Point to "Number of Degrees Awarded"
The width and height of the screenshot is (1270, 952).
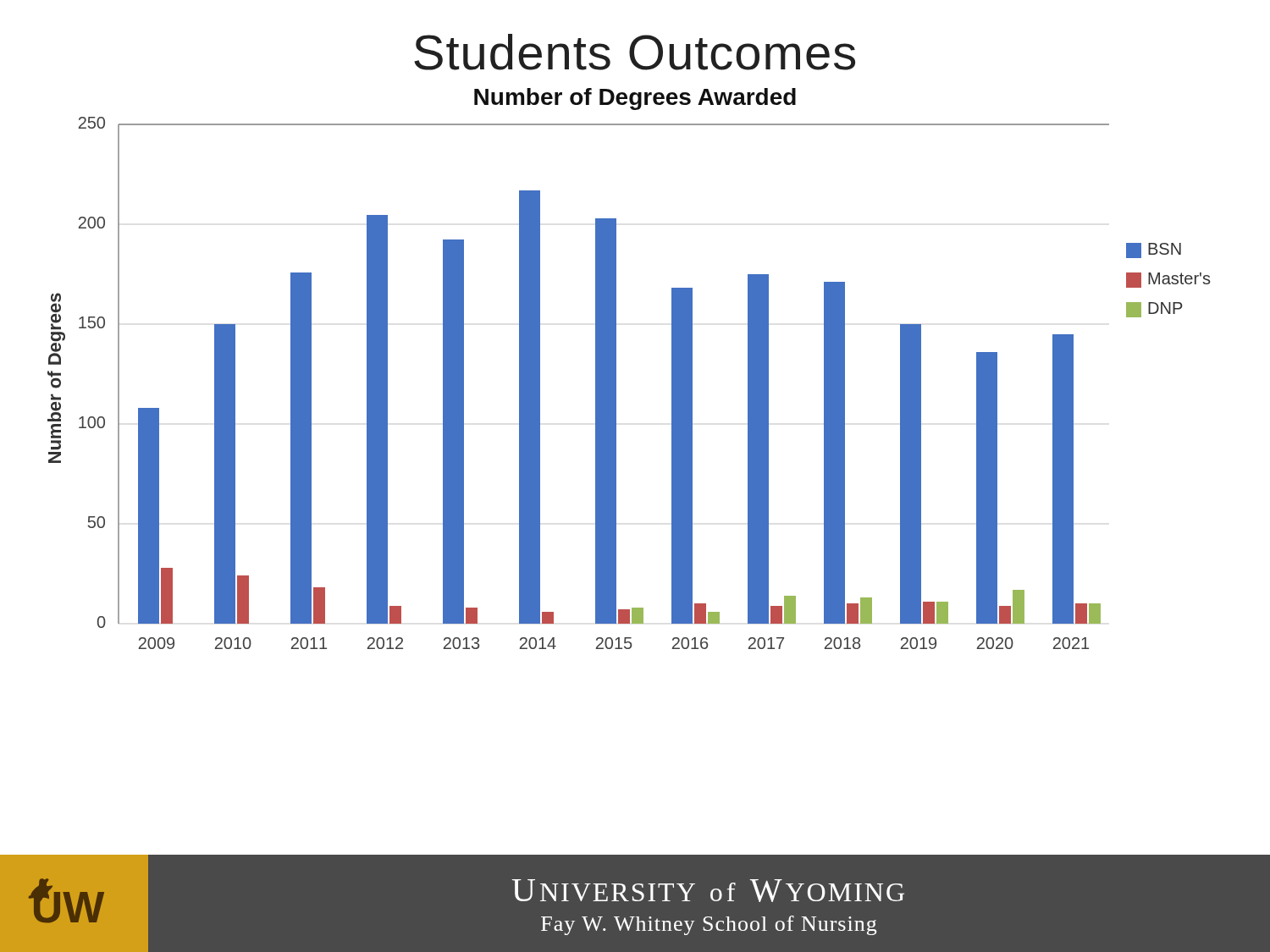pos(635,97)
